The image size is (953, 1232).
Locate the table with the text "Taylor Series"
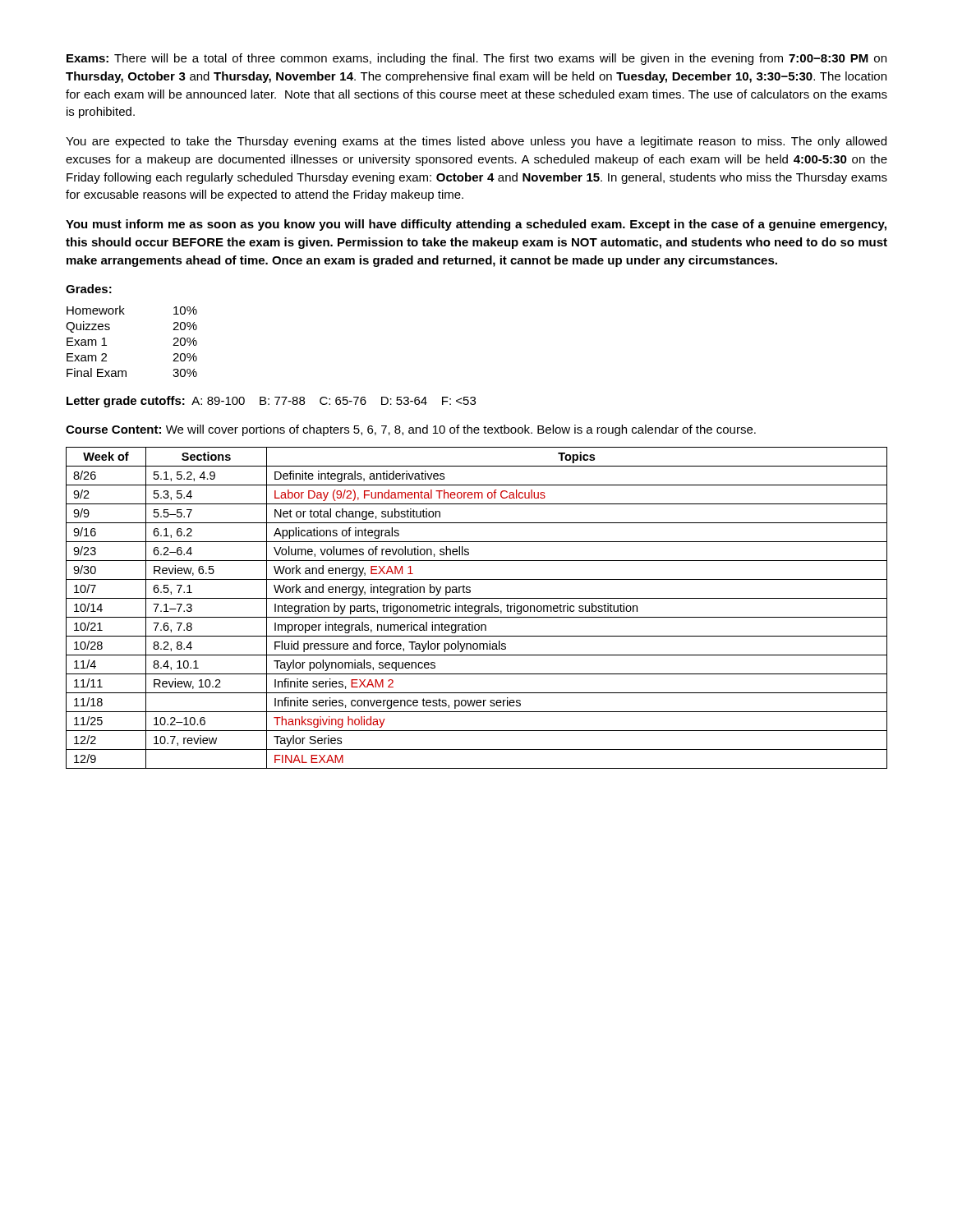click(476, 608)
